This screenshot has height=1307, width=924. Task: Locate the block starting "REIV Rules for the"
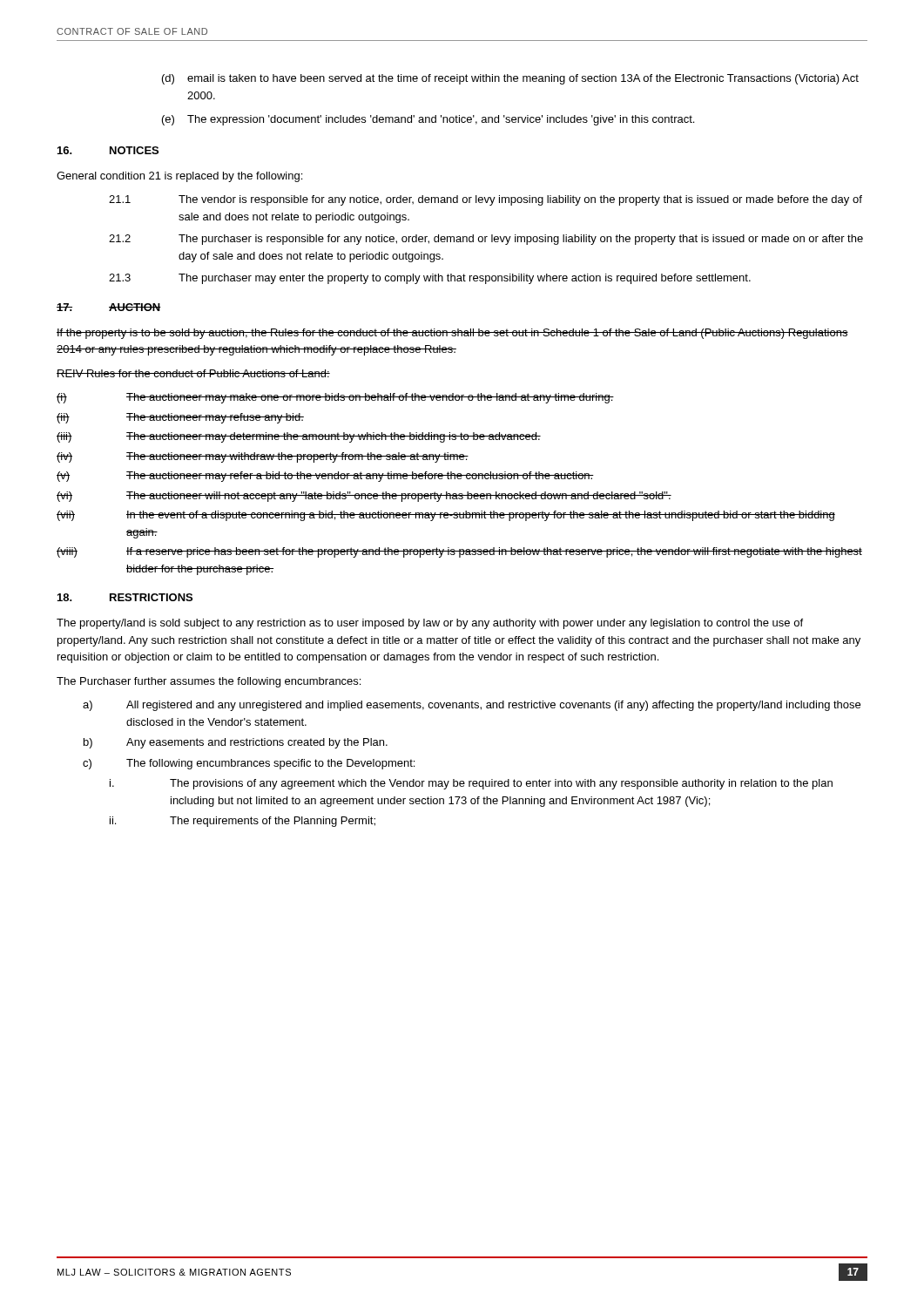pos(193,373)
